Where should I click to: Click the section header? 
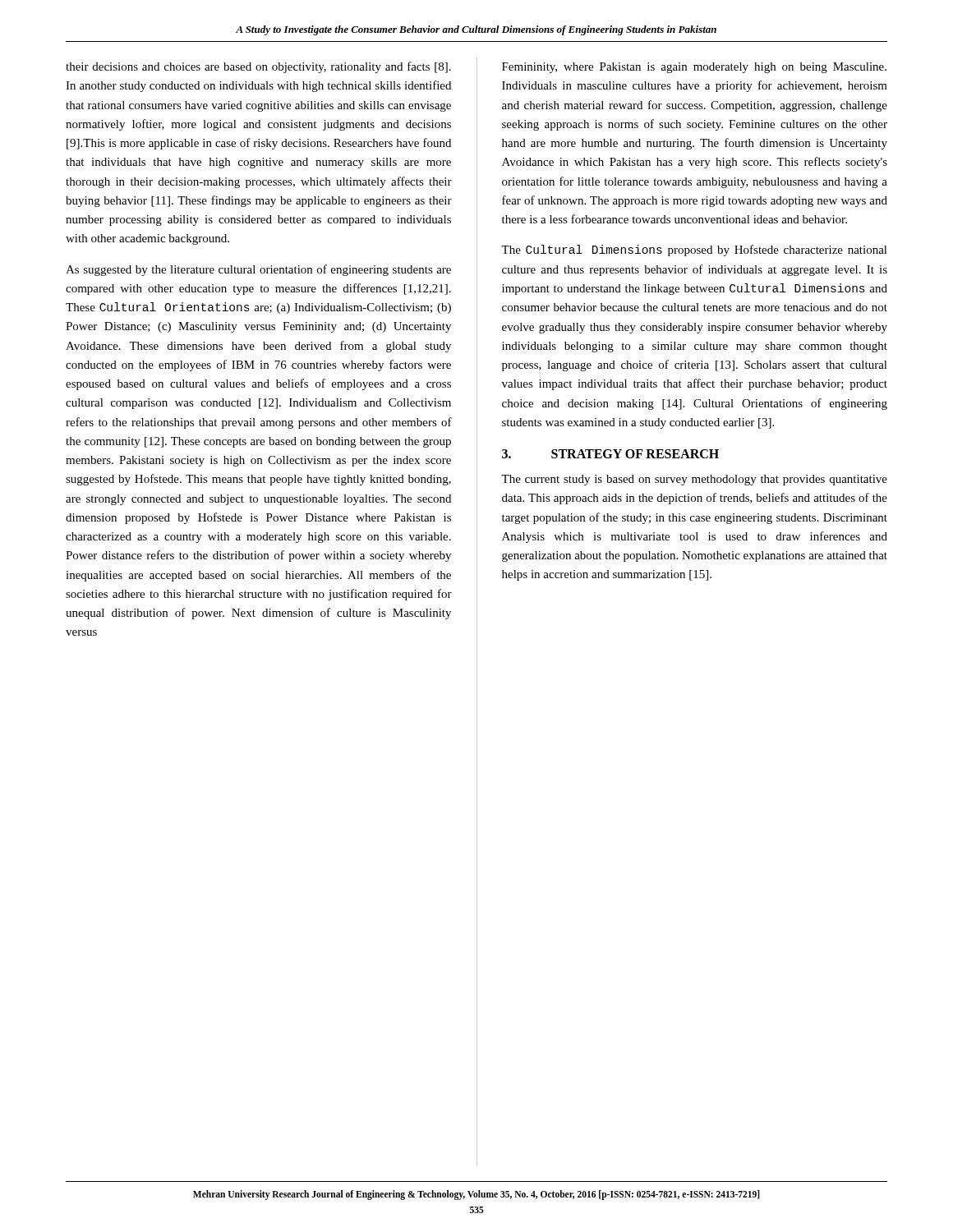(610, 454)
